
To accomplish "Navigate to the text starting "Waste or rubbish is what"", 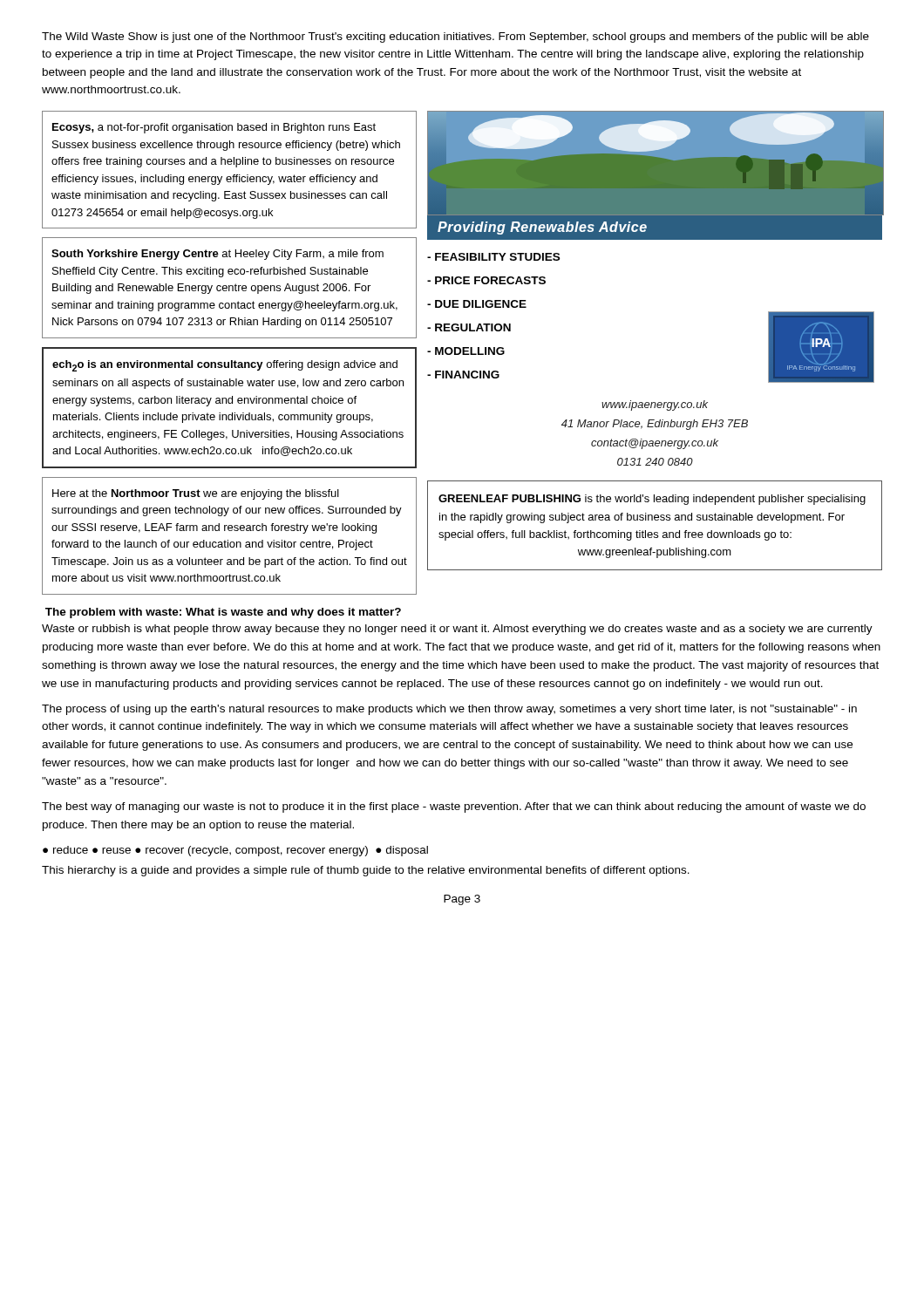I will click(461, 656).
